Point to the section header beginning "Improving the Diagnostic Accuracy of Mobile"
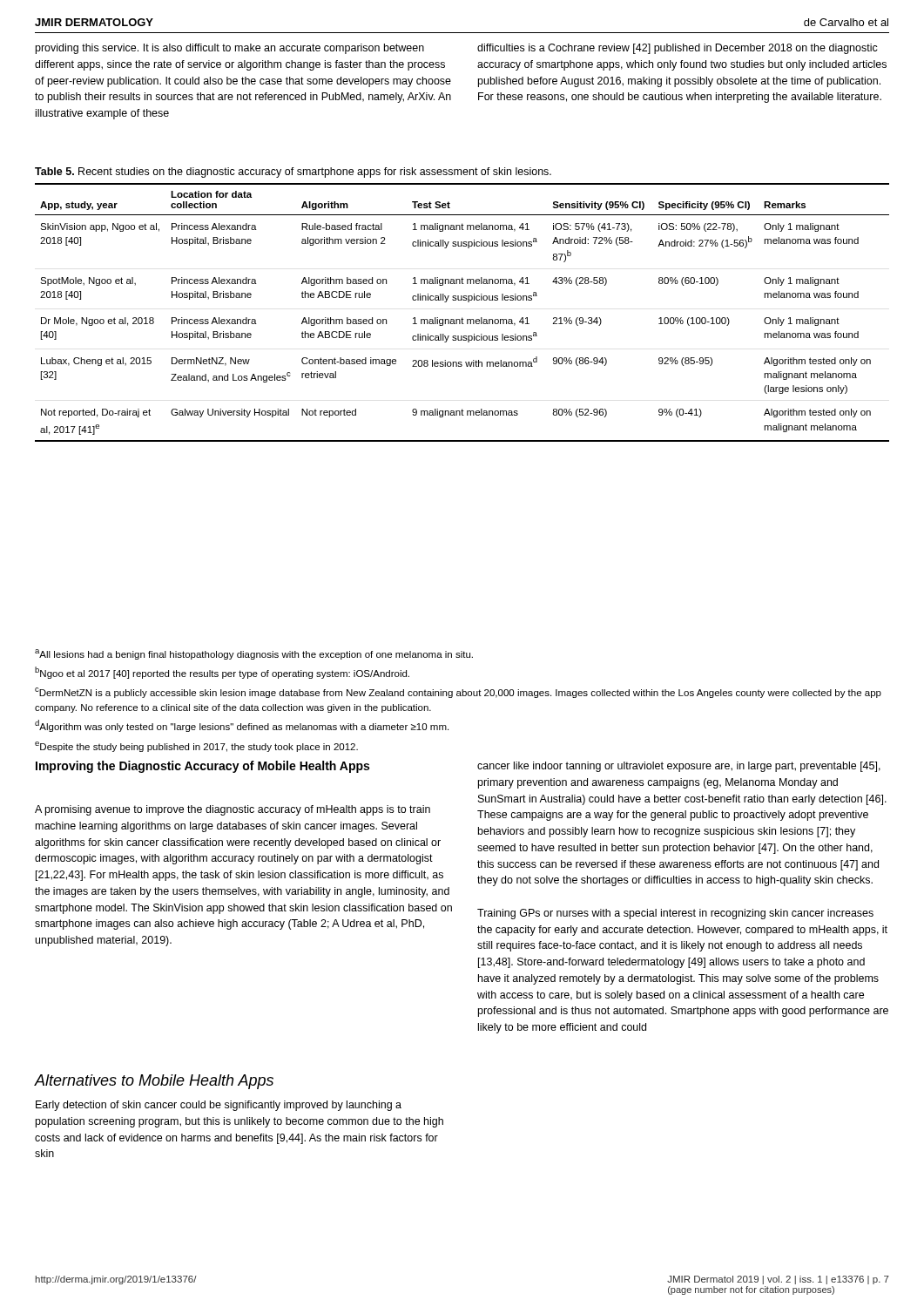 click(244, 767)
